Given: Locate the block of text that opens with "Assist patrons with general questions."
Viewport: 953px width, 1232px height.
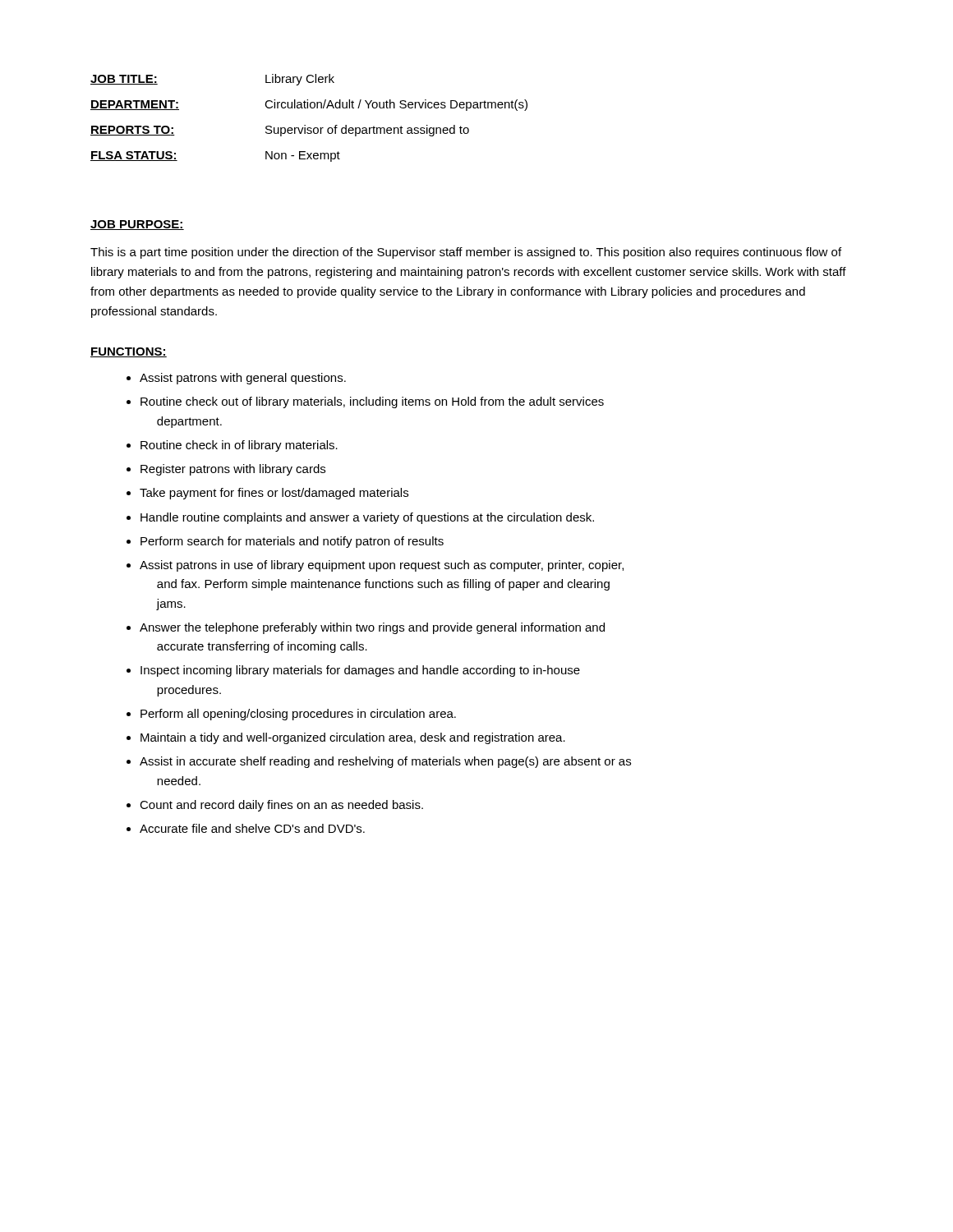Looking at the screenshot, I should click(236, 379).
